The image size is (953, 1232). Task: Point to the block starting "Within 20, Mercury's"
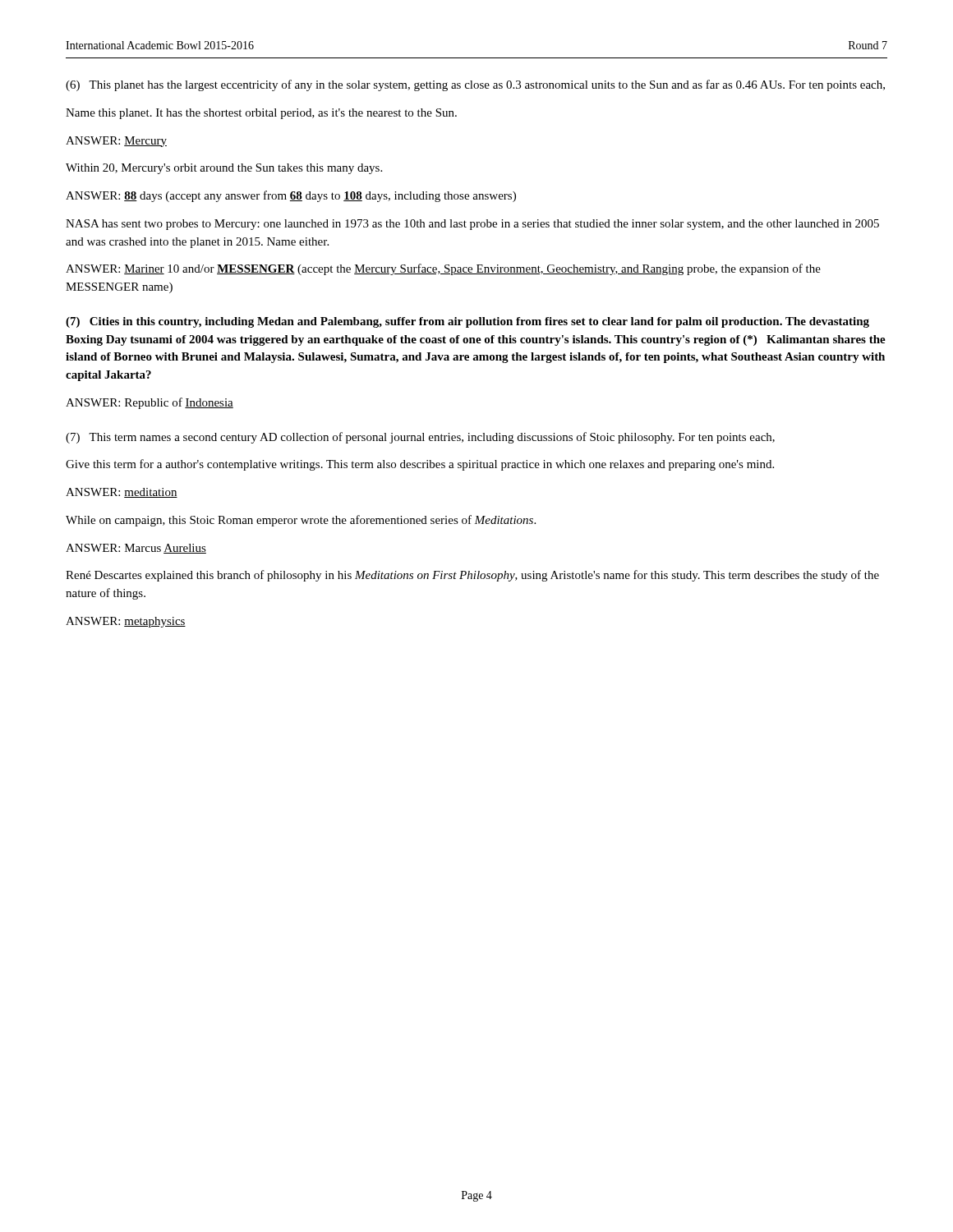click(224, 168)
